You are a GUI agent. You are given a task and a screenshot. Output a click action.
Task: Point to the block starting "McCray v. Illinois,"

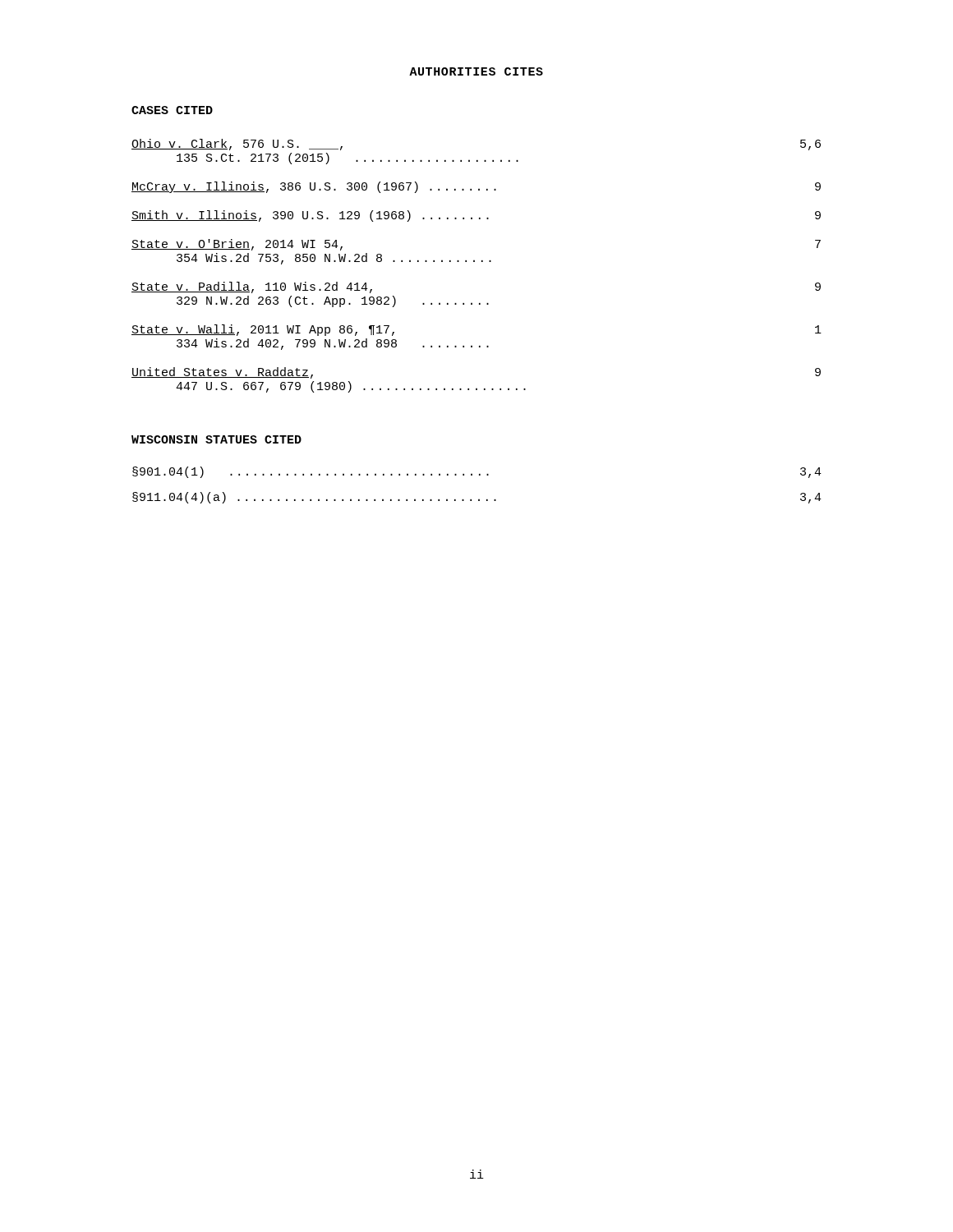pyautogui.click(x=476, y=188)
